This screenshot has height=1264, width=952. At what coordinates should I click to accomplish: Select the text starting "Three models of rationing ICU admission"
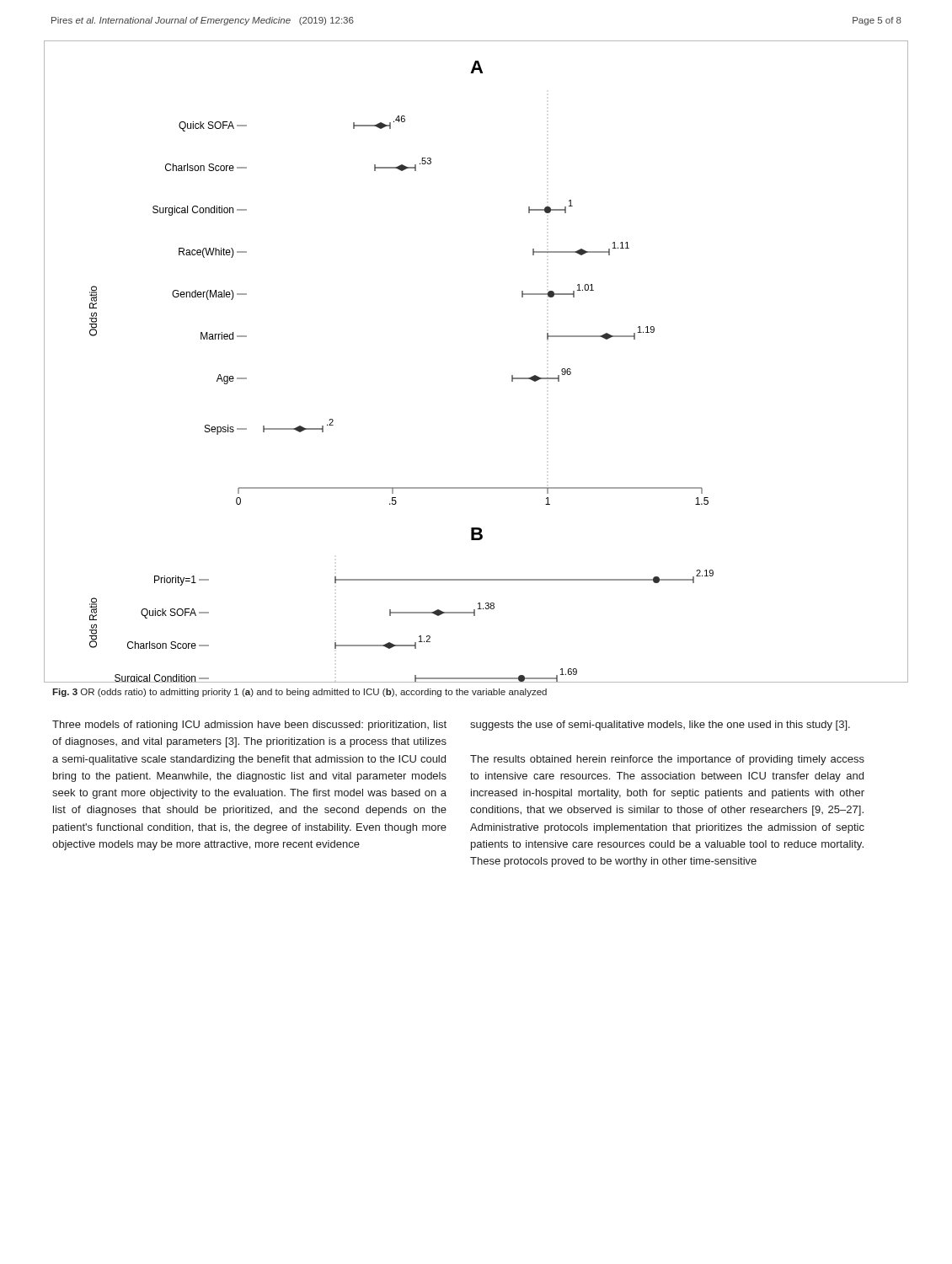point(249,784)
